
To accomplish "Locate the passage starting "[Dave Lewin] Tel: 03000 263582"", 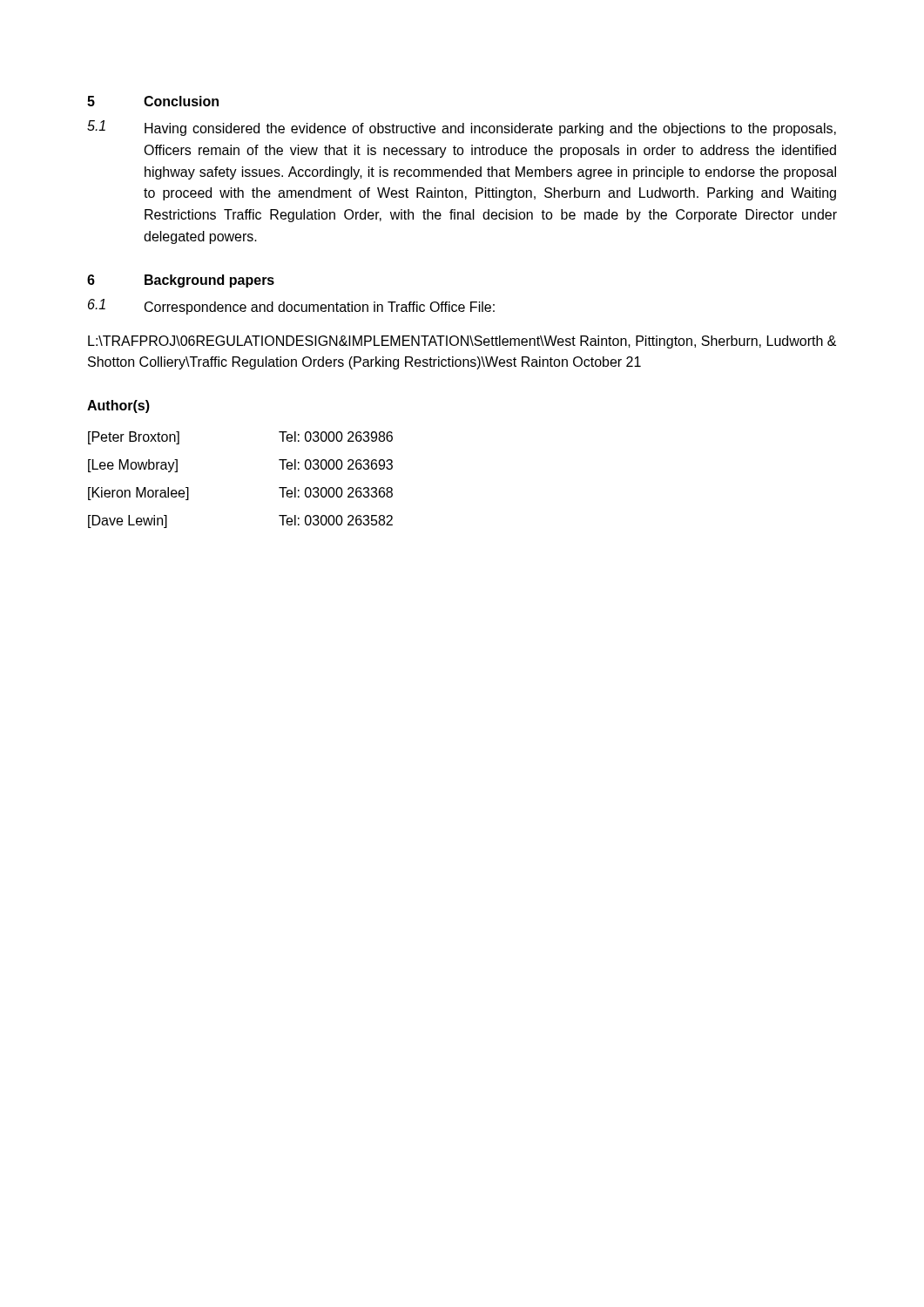I will pos(129,521).
